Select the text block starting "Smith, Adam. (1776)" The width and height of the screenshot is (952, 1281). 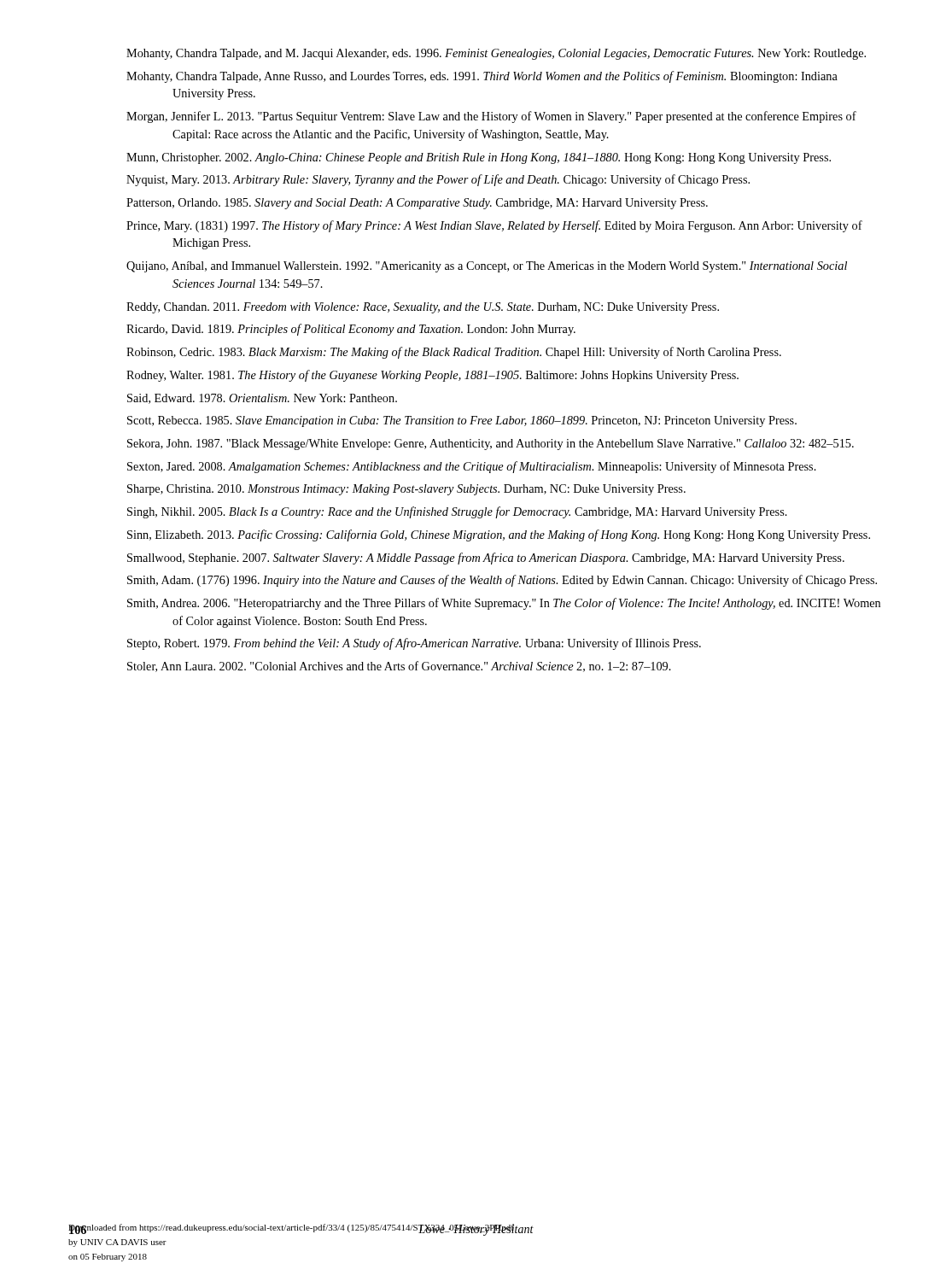tap(502, 580)
